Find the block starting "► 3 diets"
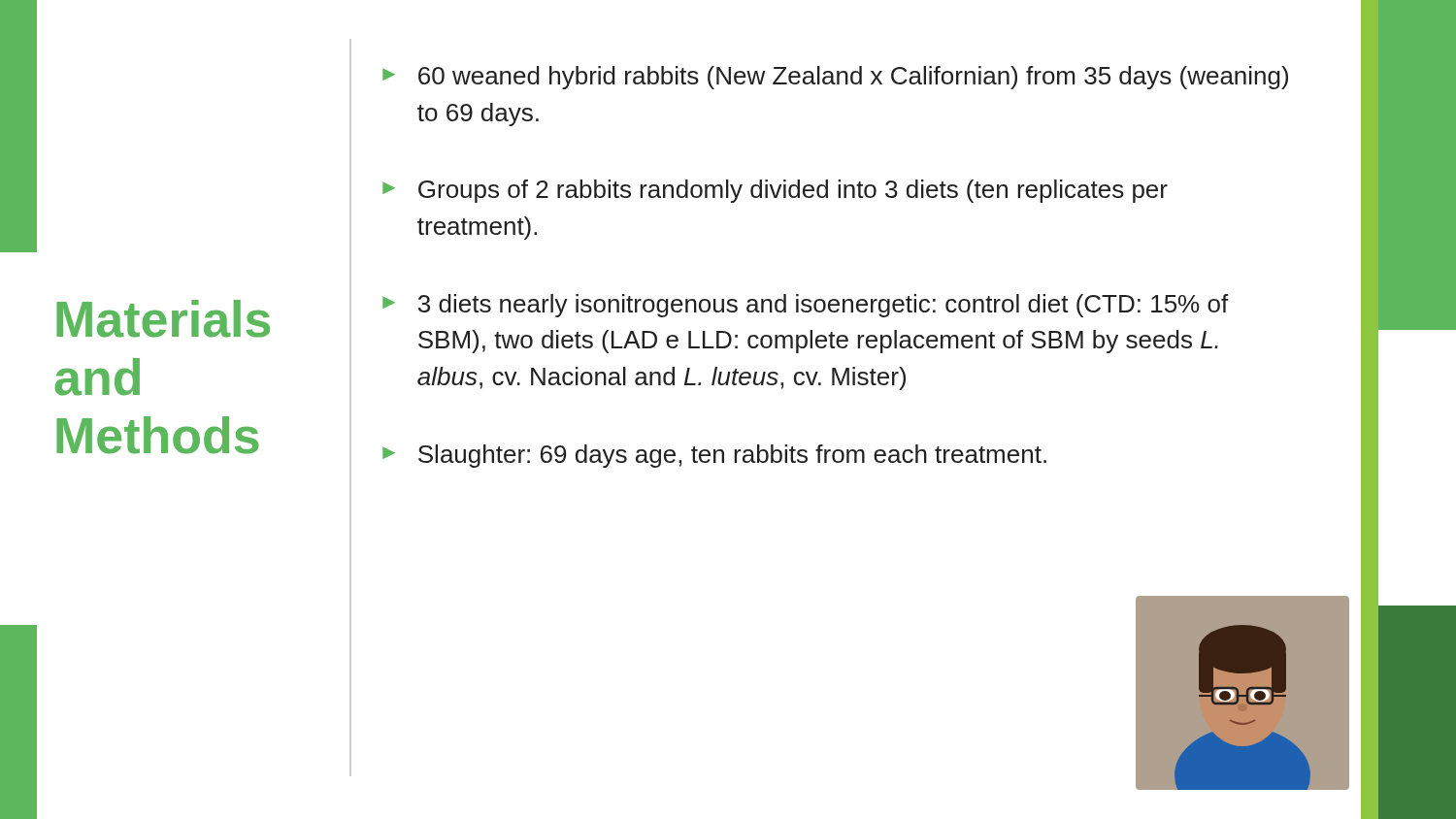 click(x=835, y=341)
